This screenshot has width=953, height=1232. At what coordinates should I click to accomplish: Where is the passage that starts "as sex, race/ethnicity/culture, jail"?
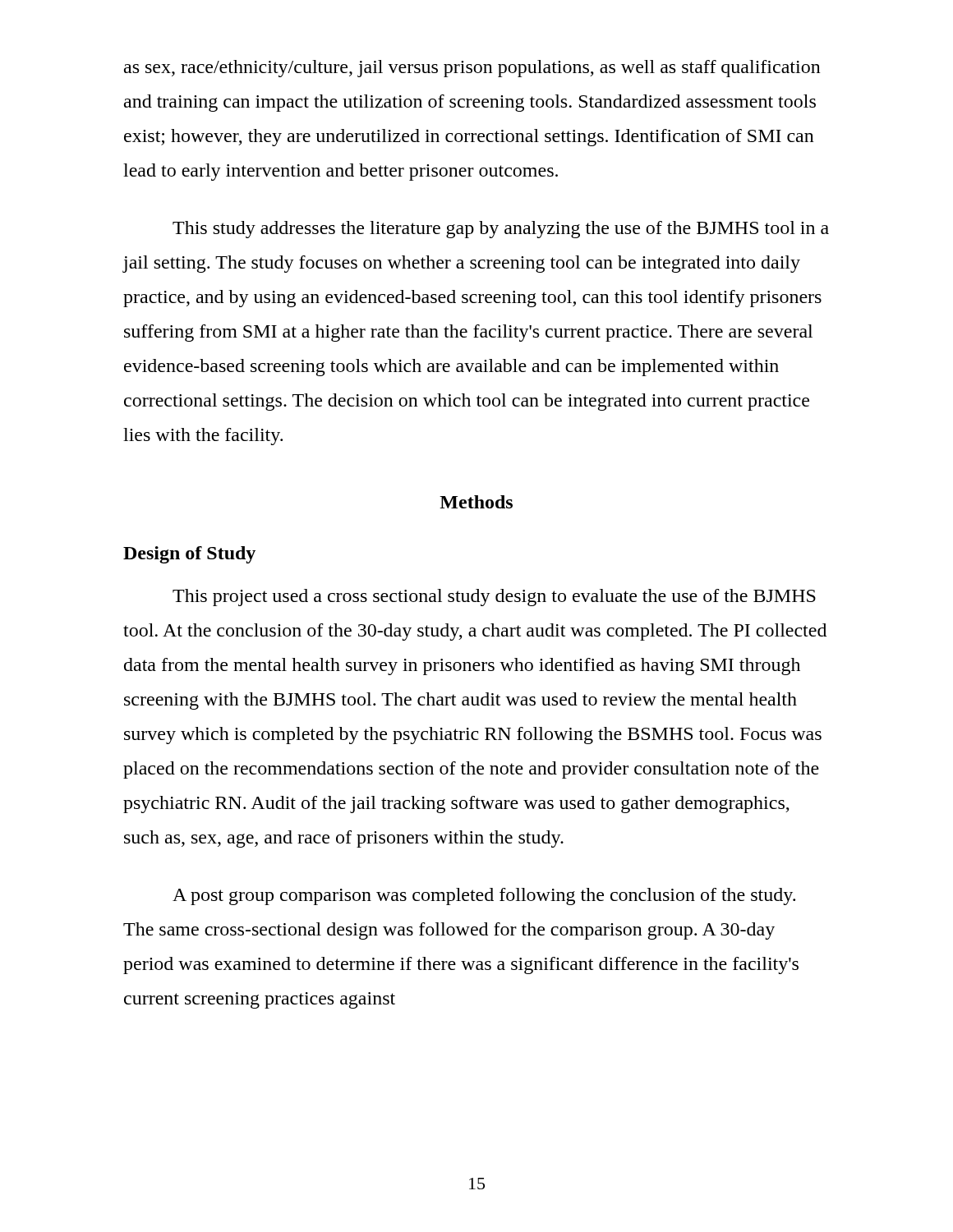pyautogui.click(x=476, y=118)
